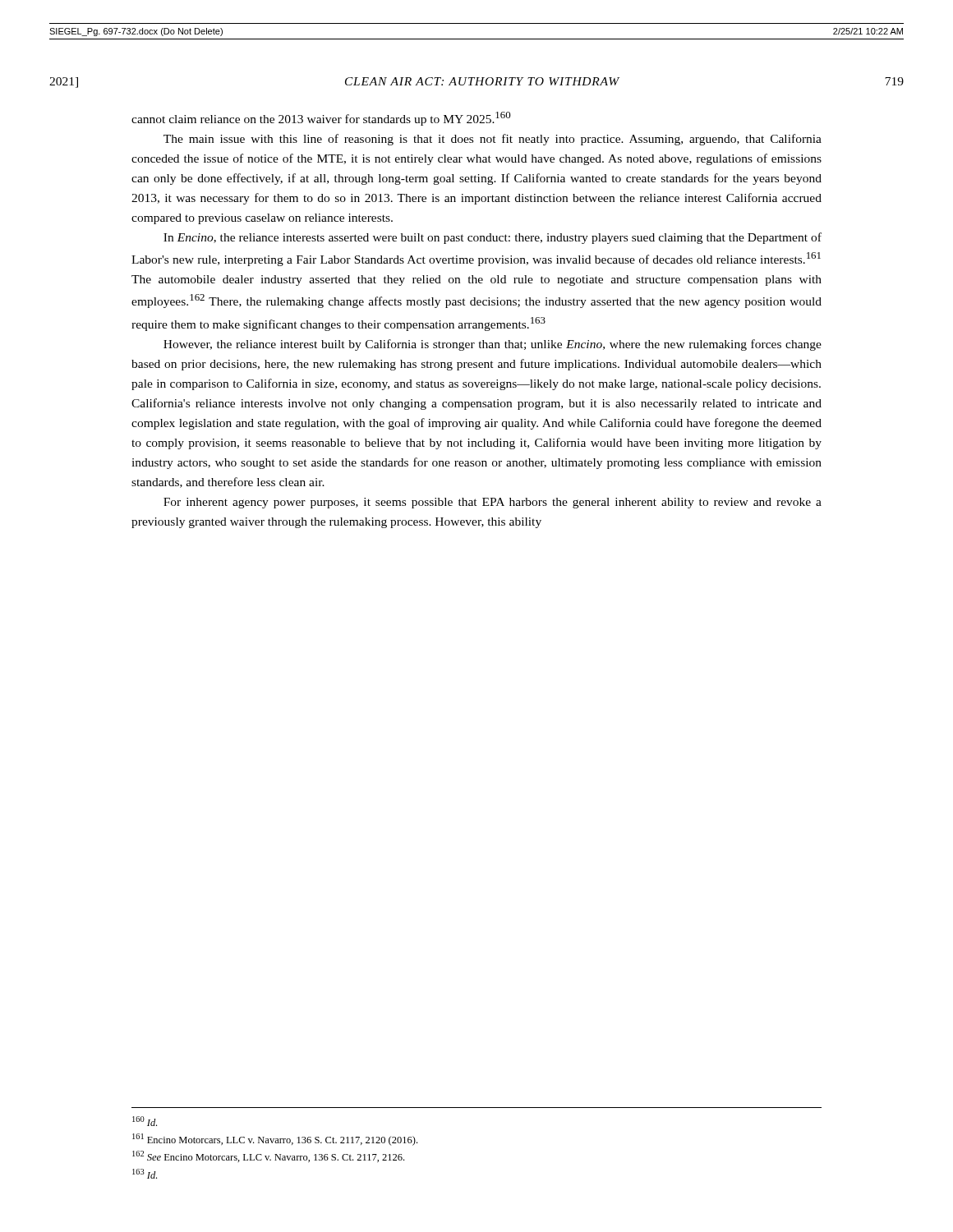
Task: Find "163 Id." on this page
Action: click(145, 1174)
